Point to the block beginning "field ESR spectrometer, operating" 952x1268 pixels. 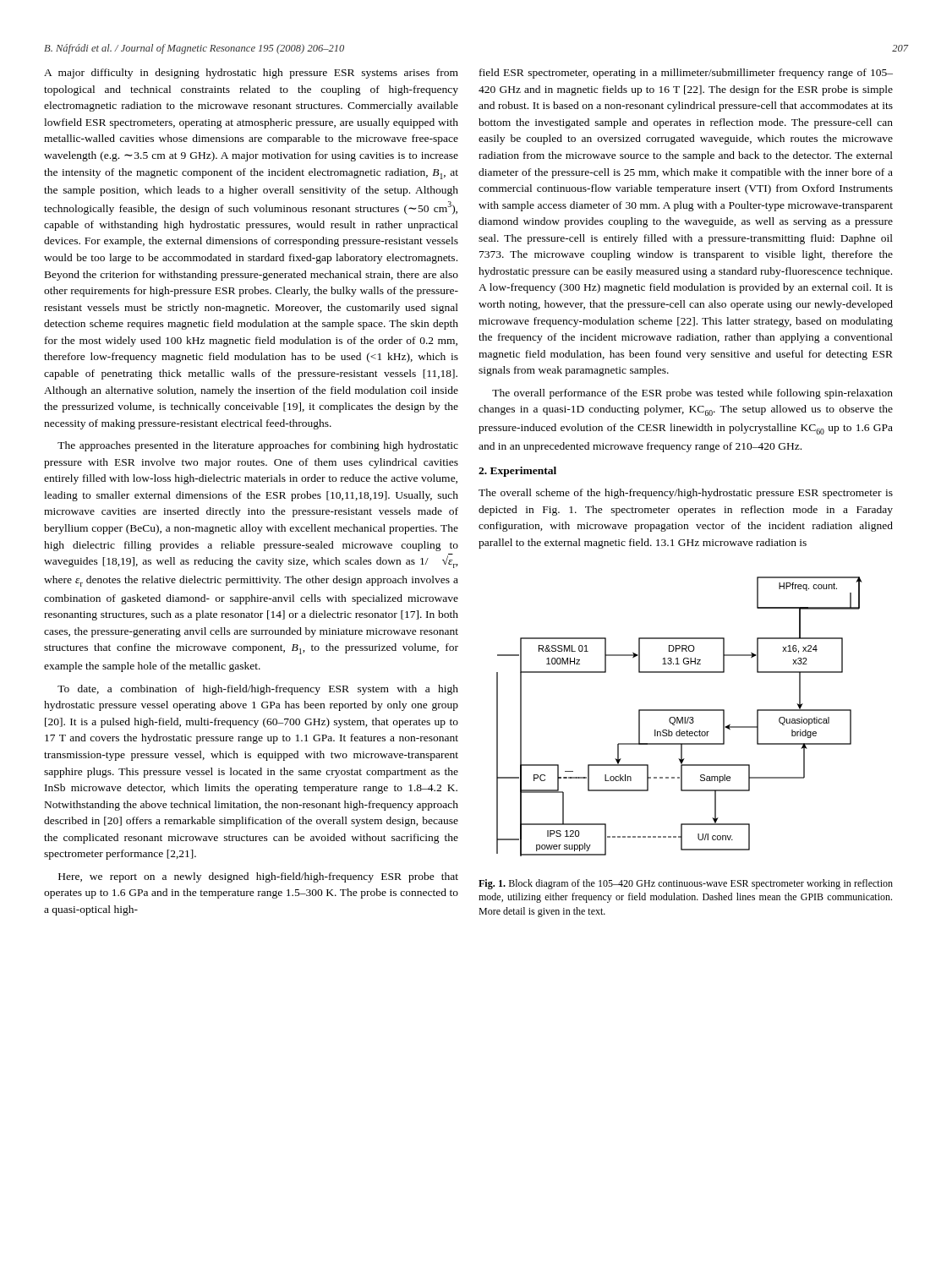click(x=686, y=221)
